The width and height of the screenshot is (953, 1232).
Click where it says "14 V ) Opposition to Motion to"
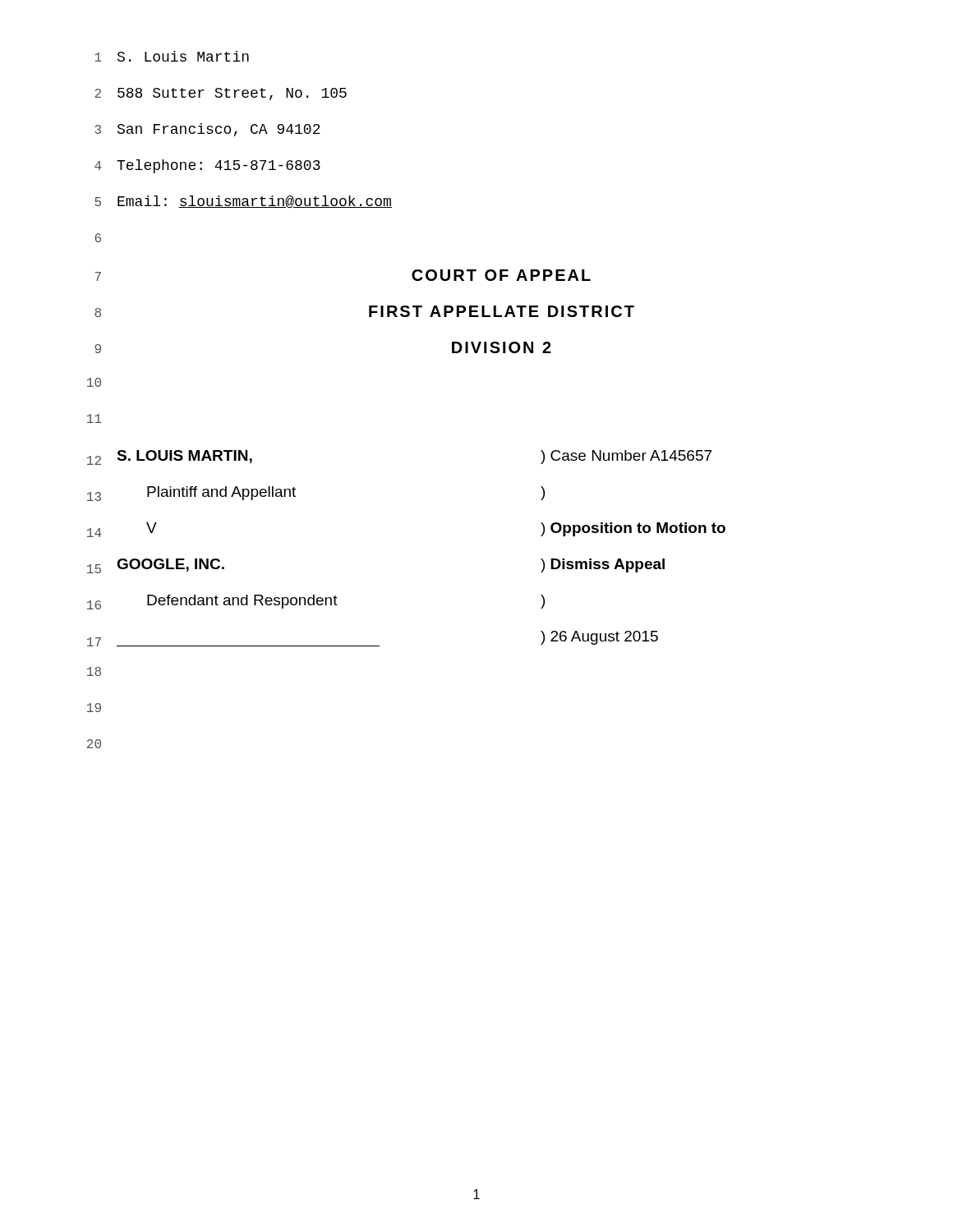pos(98,529)
